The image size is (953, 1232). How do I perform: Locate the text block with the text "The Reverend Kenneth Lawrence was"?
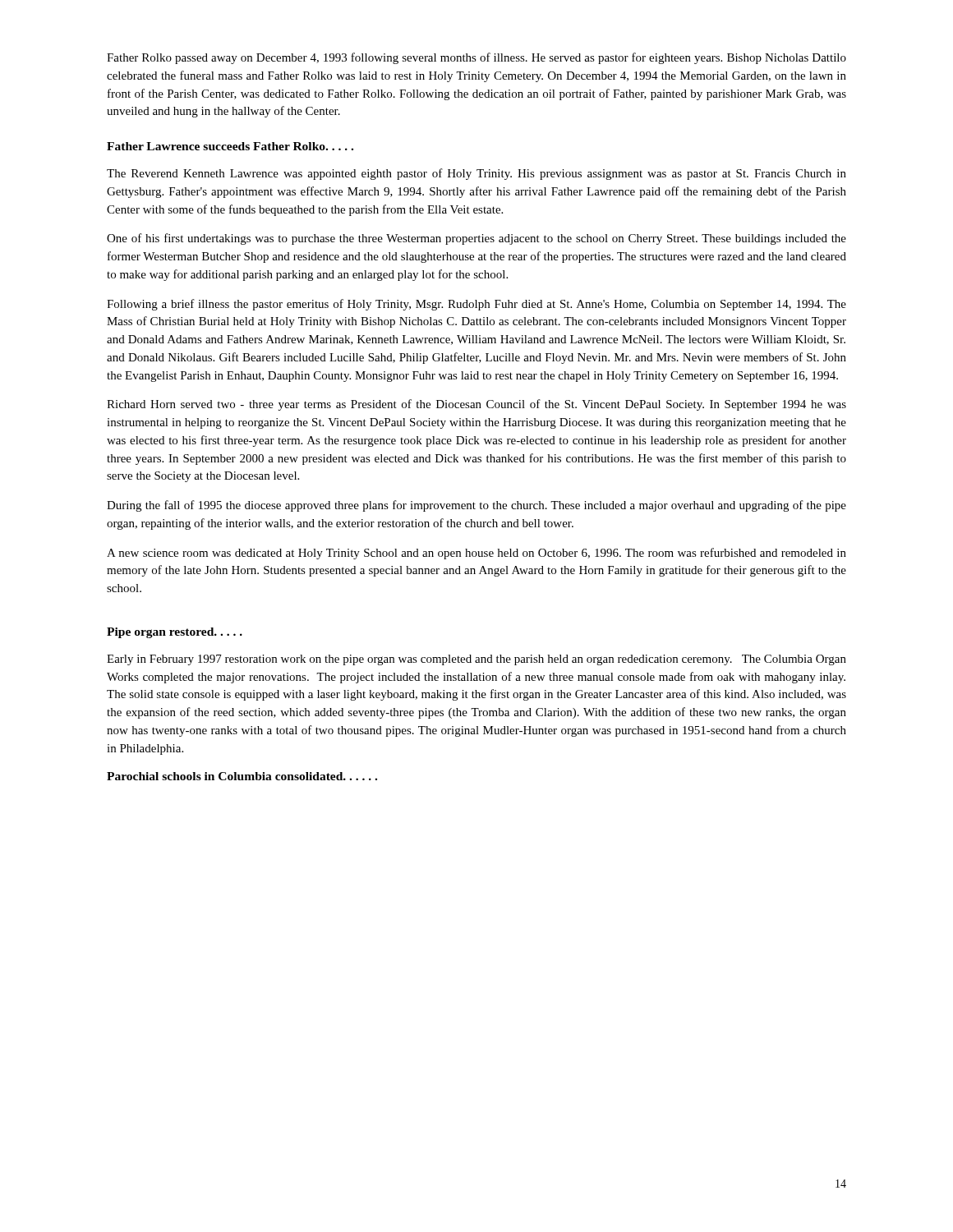point(476,191)
